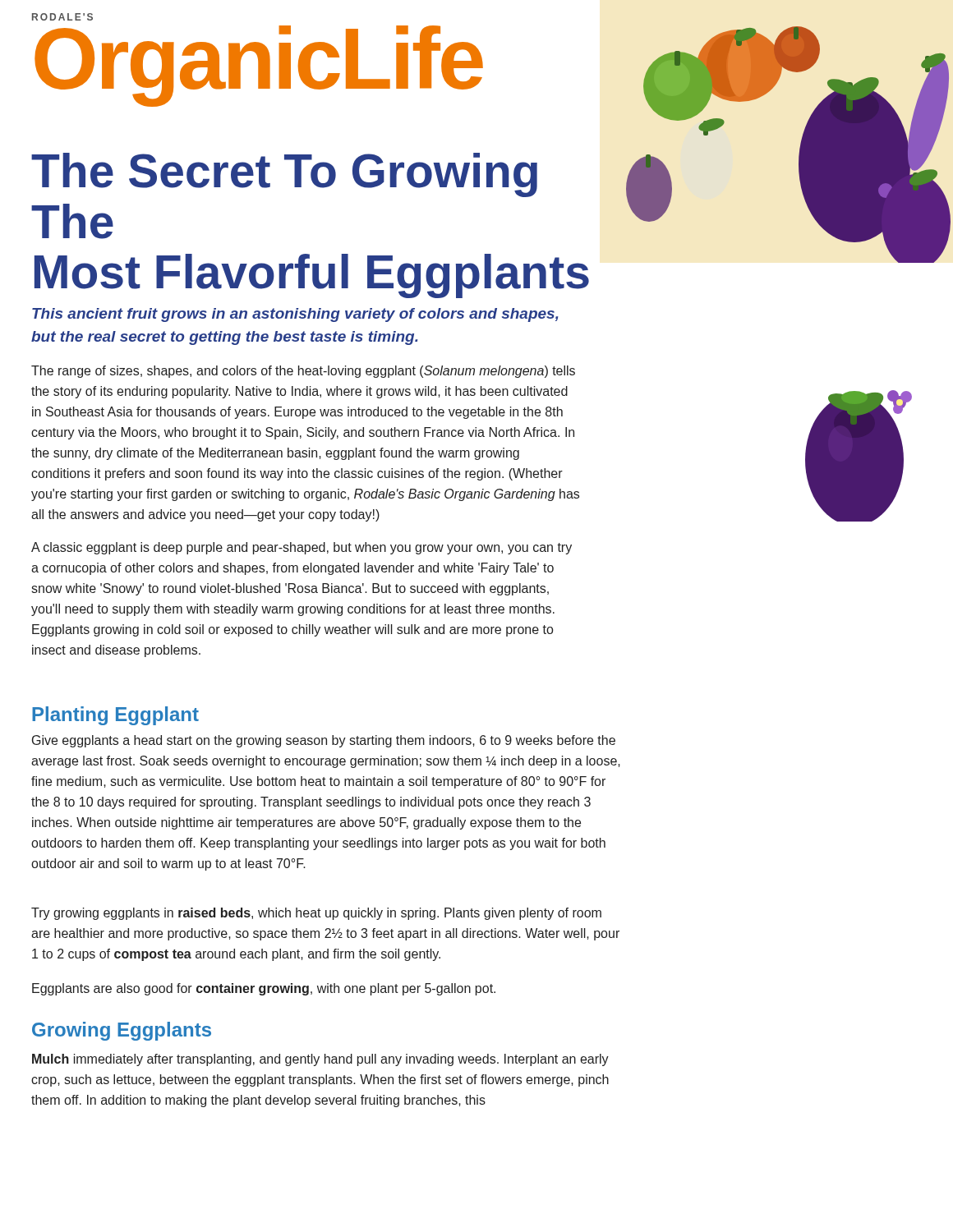
Task: Point to the block beginning "Try growing eggplants in raised beds, which heat"
Action: 327,934
